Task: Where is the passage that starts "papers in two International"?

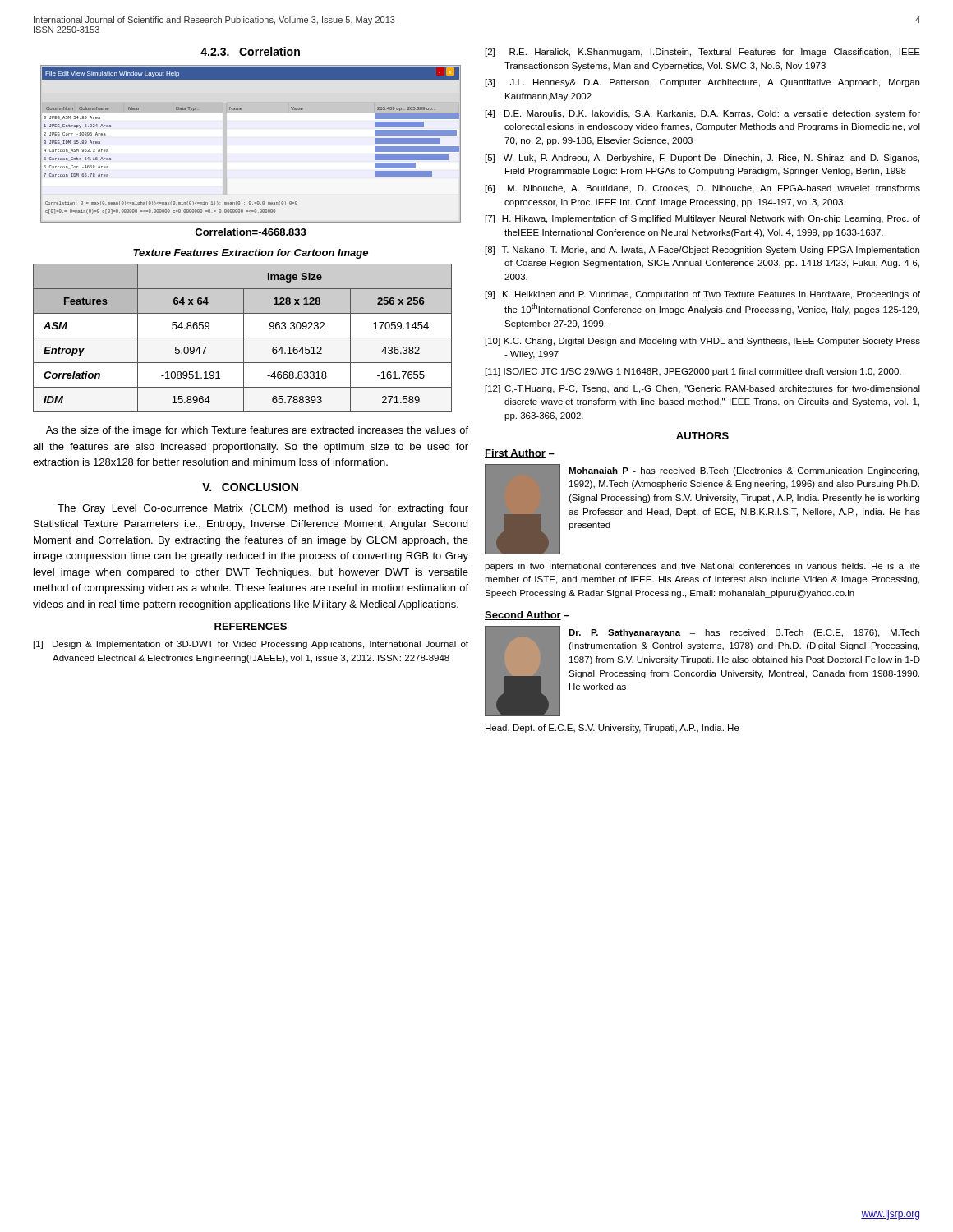Action: (702, 579)
